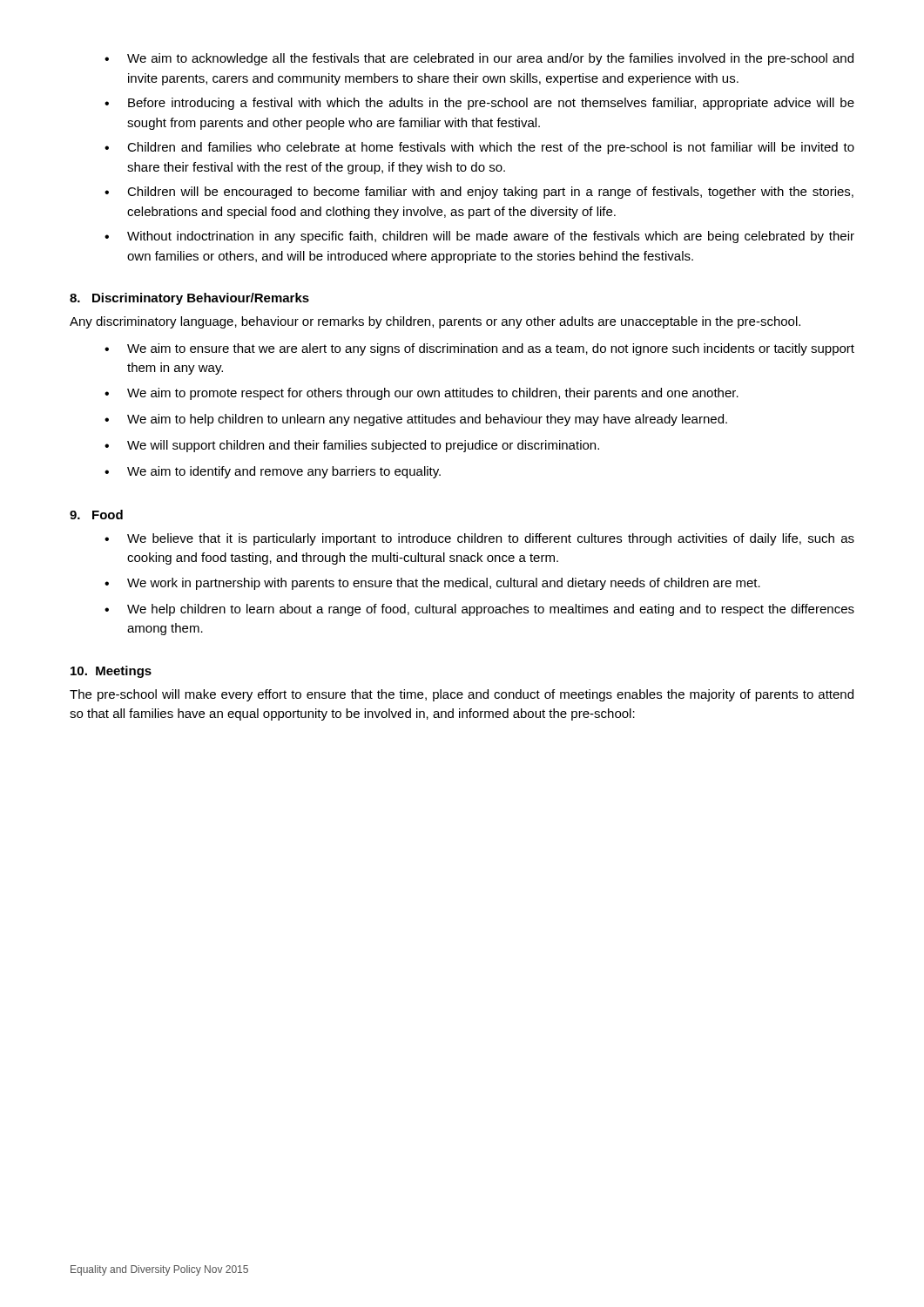
Task: Point to the block beginning "• We work in partnership"
Action: pos(479,583)
